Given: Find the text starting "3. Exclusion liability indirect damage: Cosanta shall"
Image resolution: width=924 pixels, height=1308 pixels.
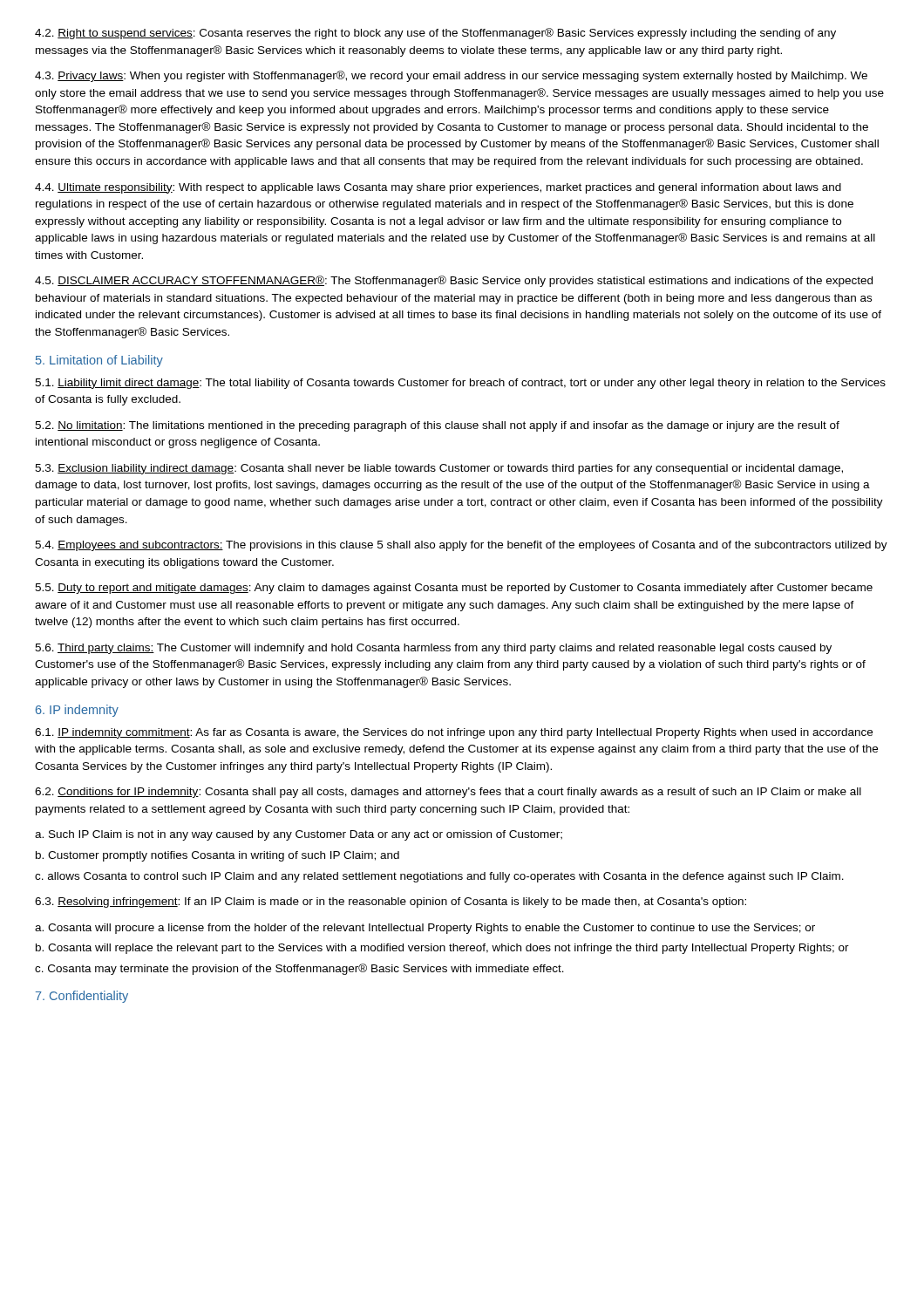Looking at the screenshot, I should point(459,493).
